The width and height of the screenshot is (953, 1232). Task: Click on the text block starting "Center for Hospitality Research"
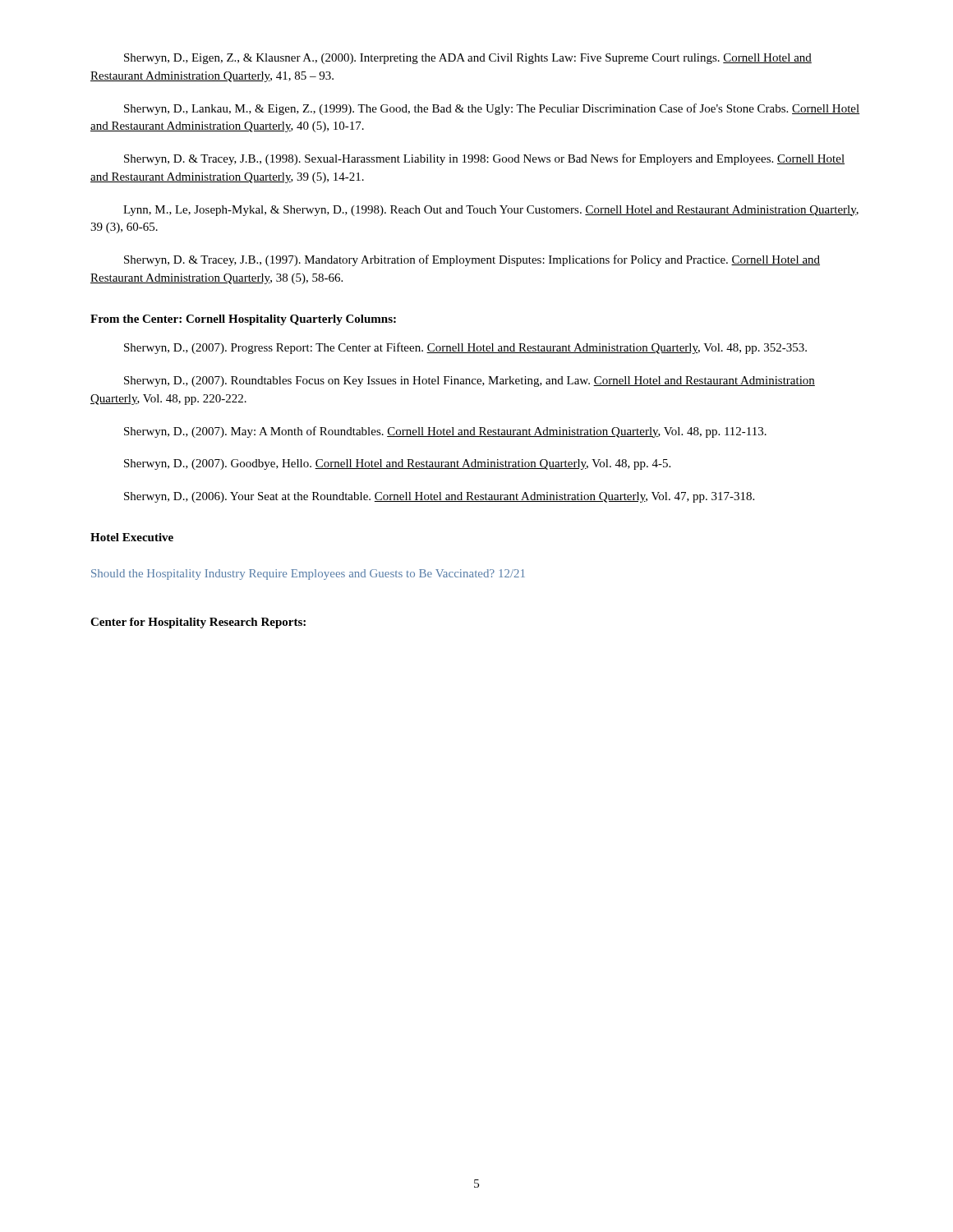[x=199, y=622]
